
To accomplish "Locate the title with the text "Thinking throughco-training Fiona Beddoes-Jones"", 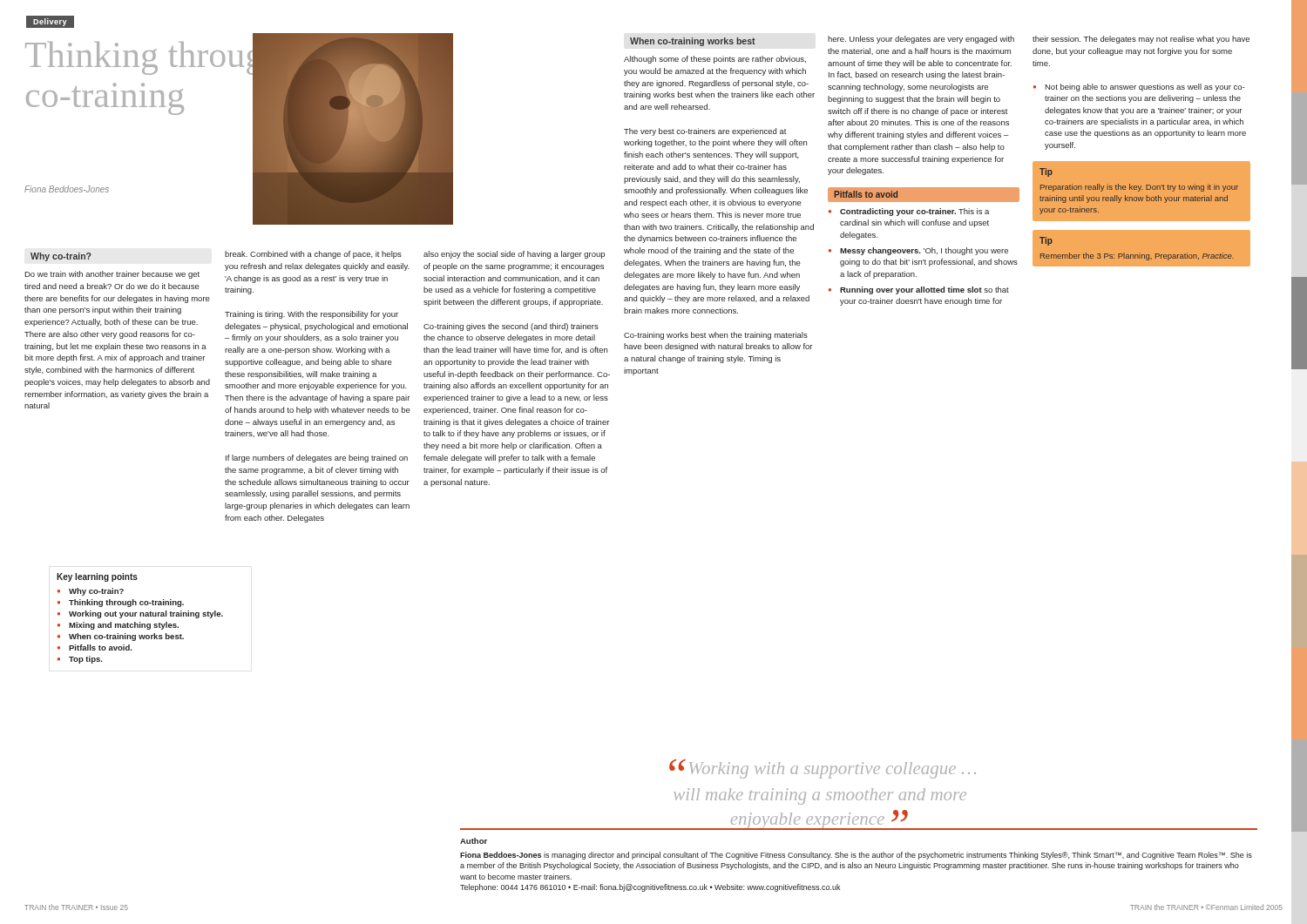I will coord(173,115).
